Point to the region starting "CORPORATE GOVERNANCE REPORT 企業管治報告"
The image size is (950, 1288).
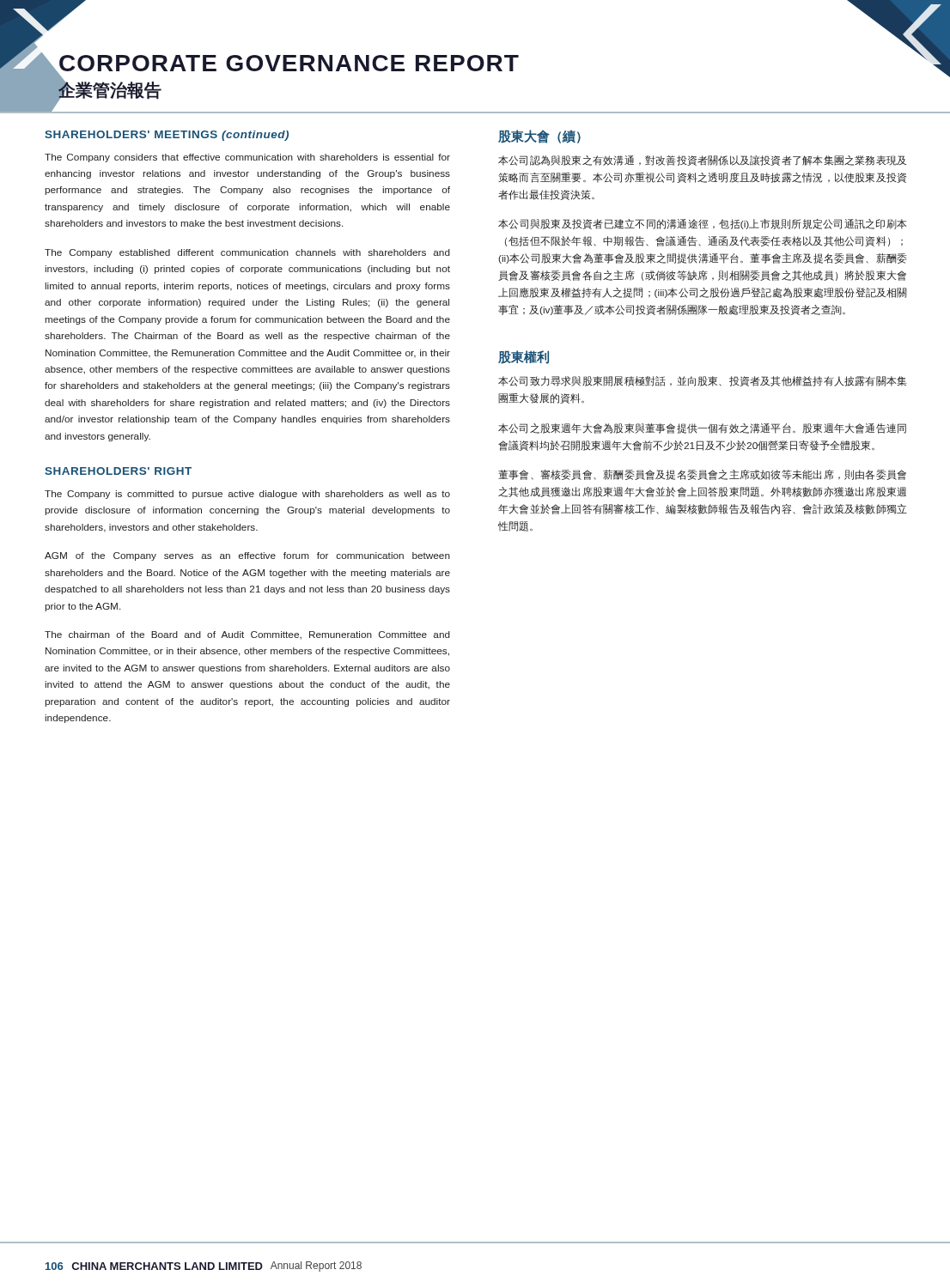point(289,76)
